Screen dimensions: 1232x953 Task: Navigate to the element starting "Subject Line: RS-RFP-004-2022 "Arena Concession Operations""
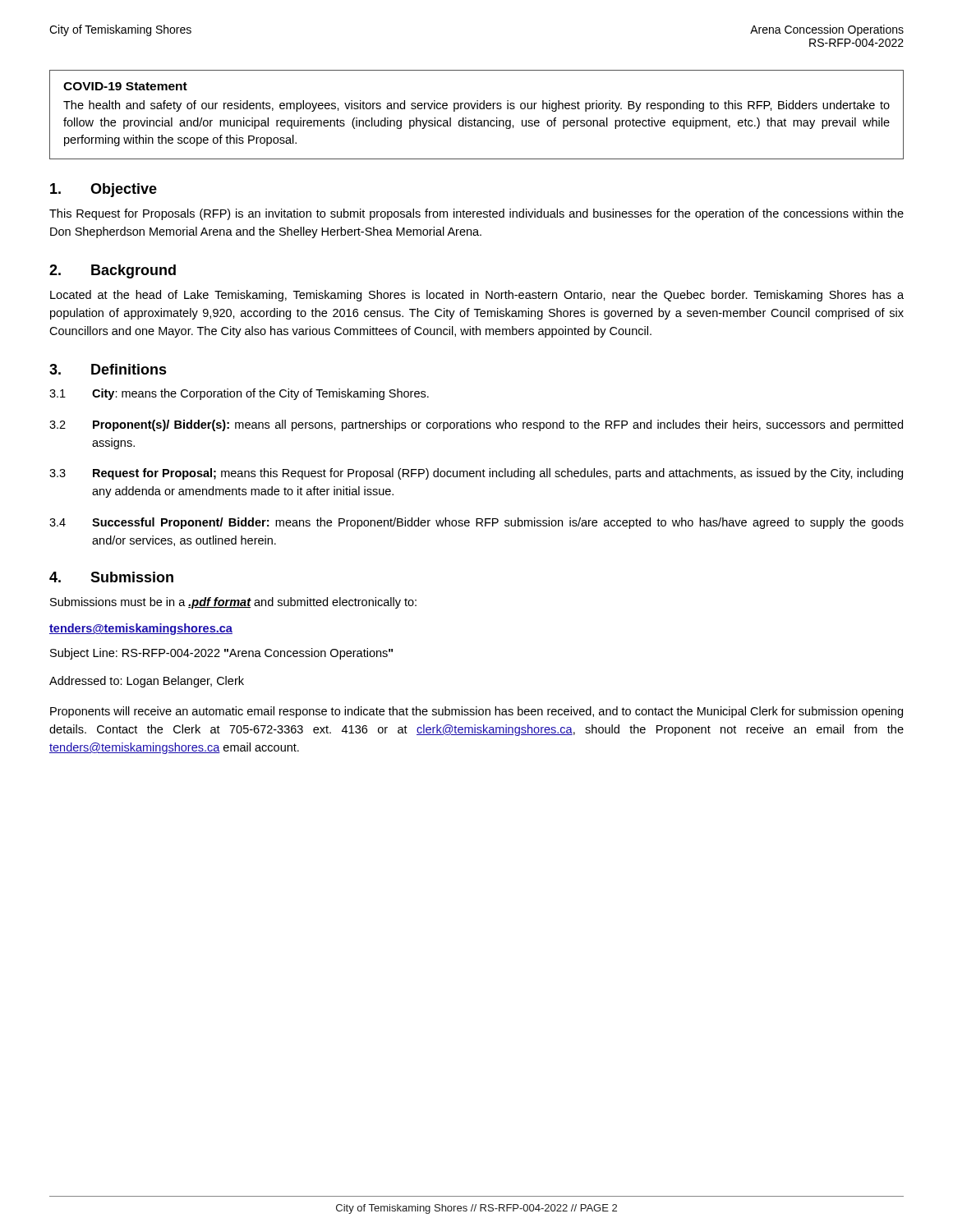click(x=221, y=653)
